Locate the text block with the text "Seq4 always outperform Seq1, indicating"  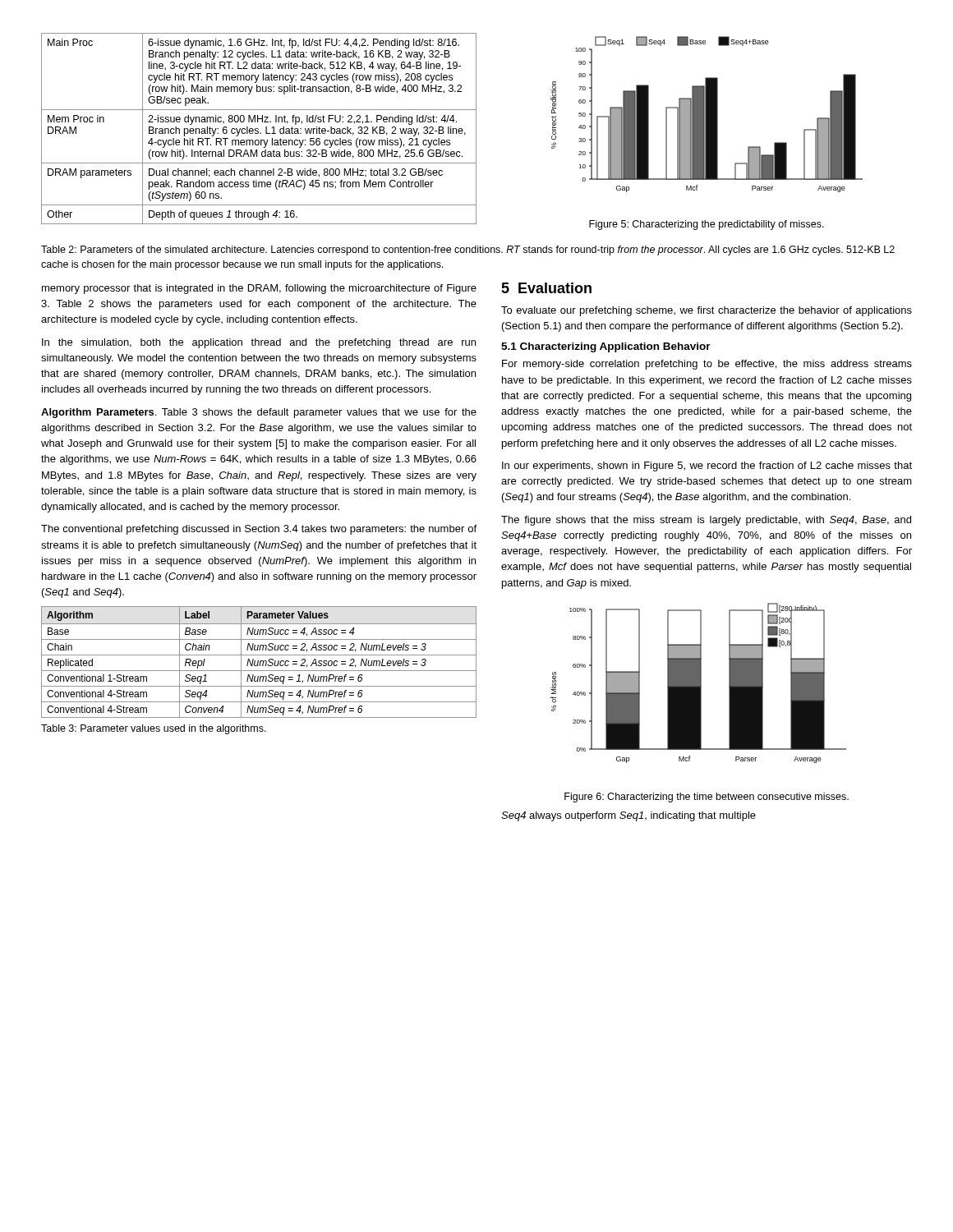pos(629,815)
